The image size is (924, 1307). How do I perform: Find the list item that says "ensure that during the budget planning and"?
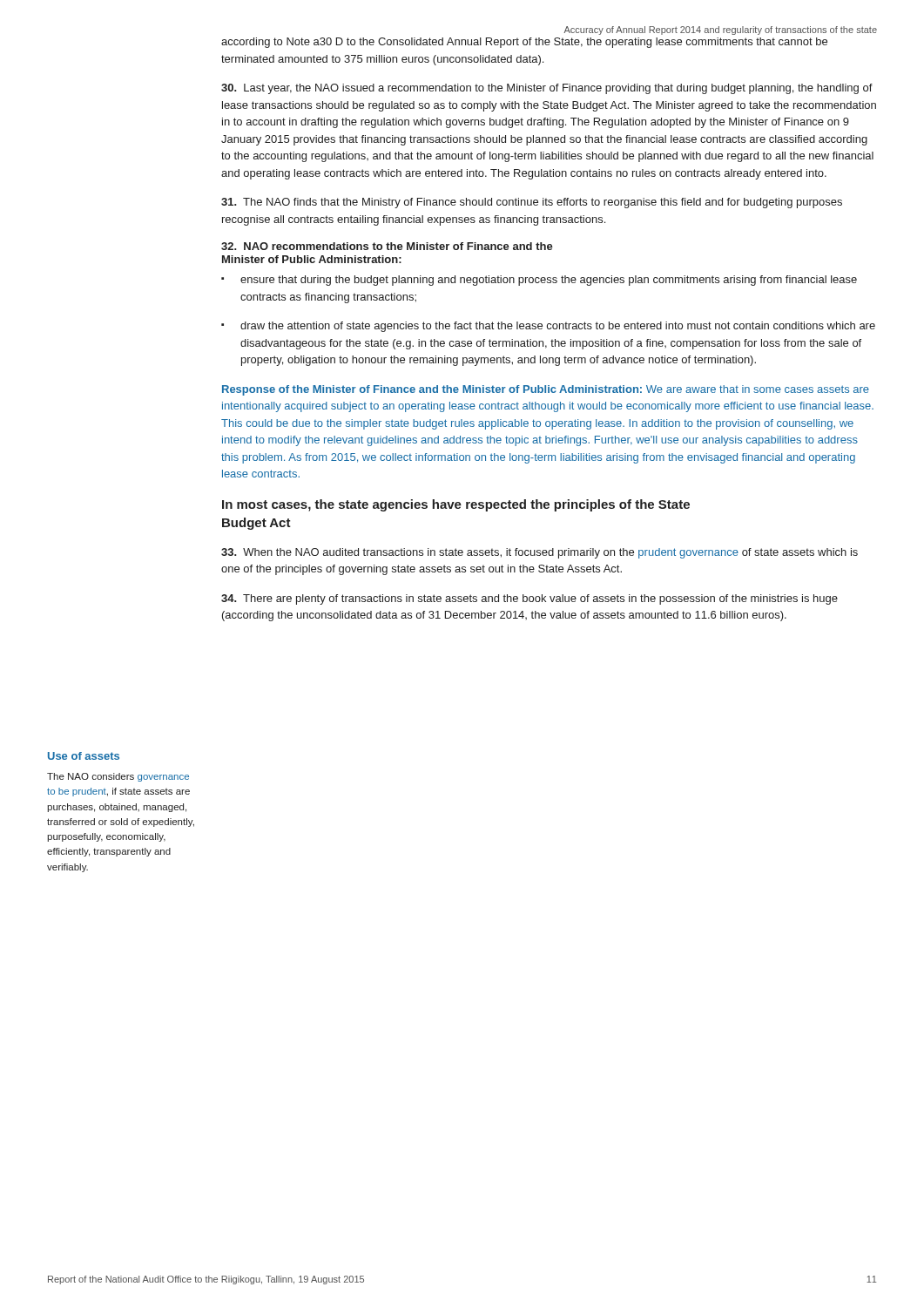(549, 288)
